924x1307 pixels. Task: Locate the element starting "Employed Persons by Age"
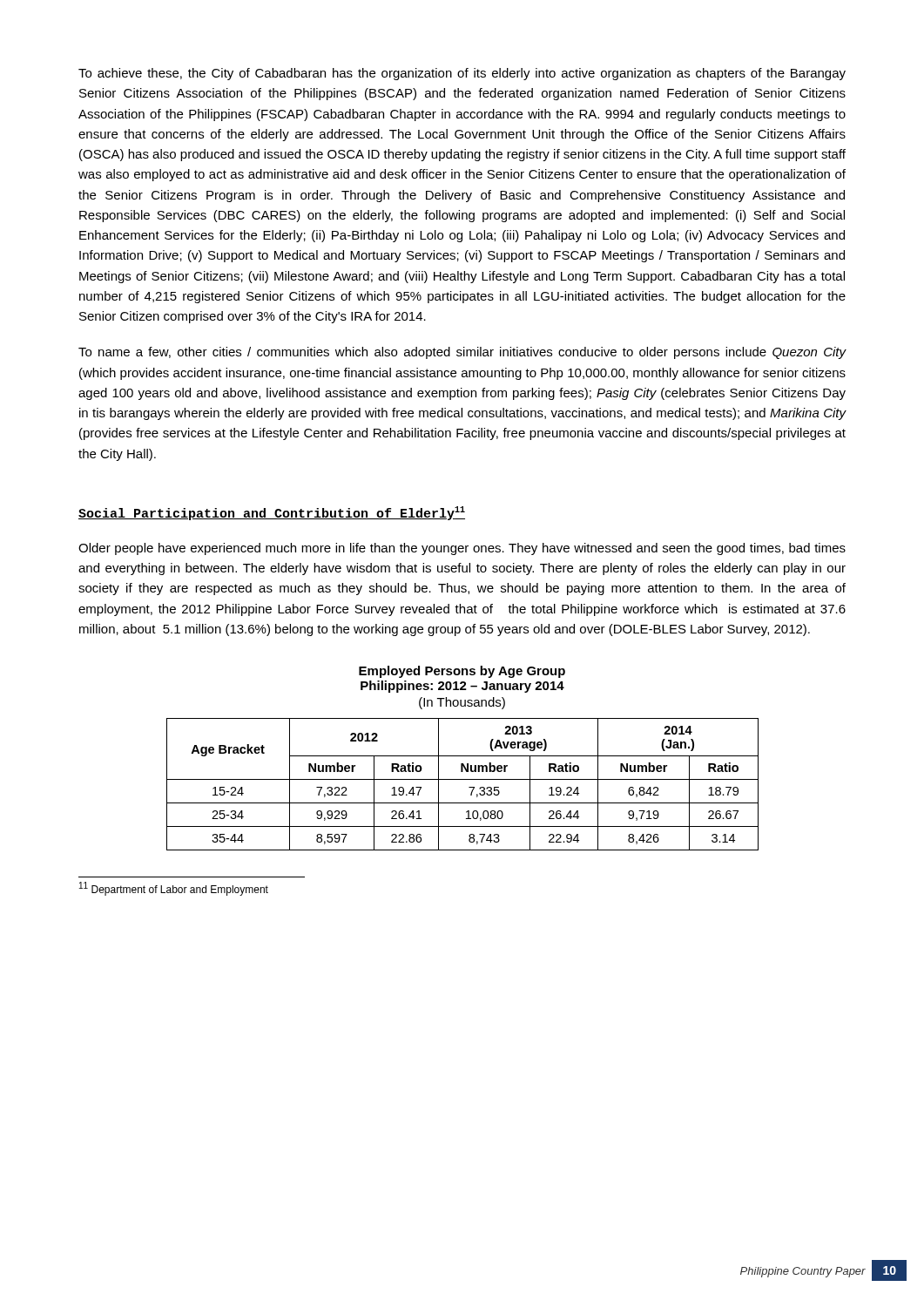pyautogui.click(x=462, y=678)
